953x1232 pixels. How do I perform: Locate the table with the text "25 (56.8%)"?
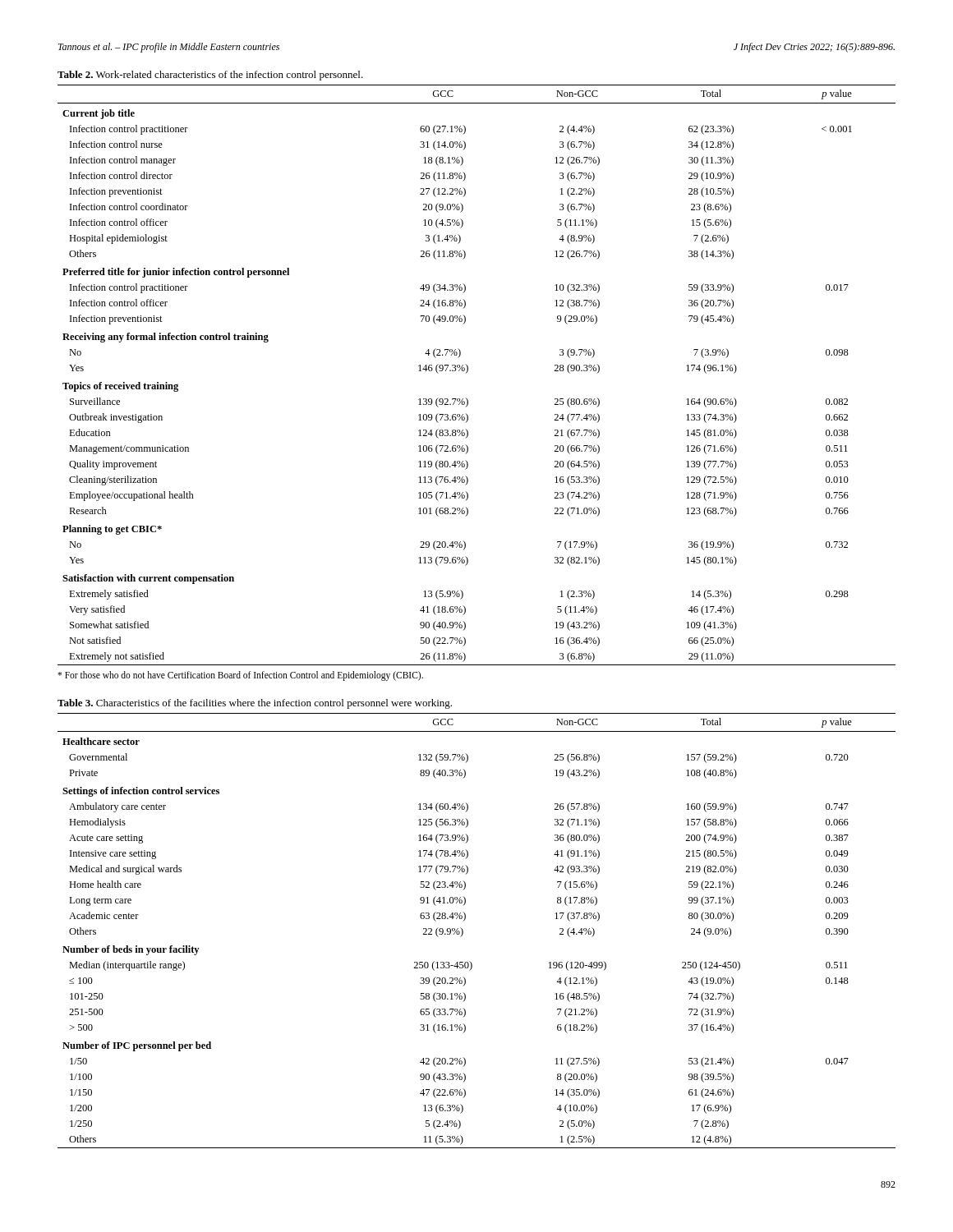click(x=476, y=931)
